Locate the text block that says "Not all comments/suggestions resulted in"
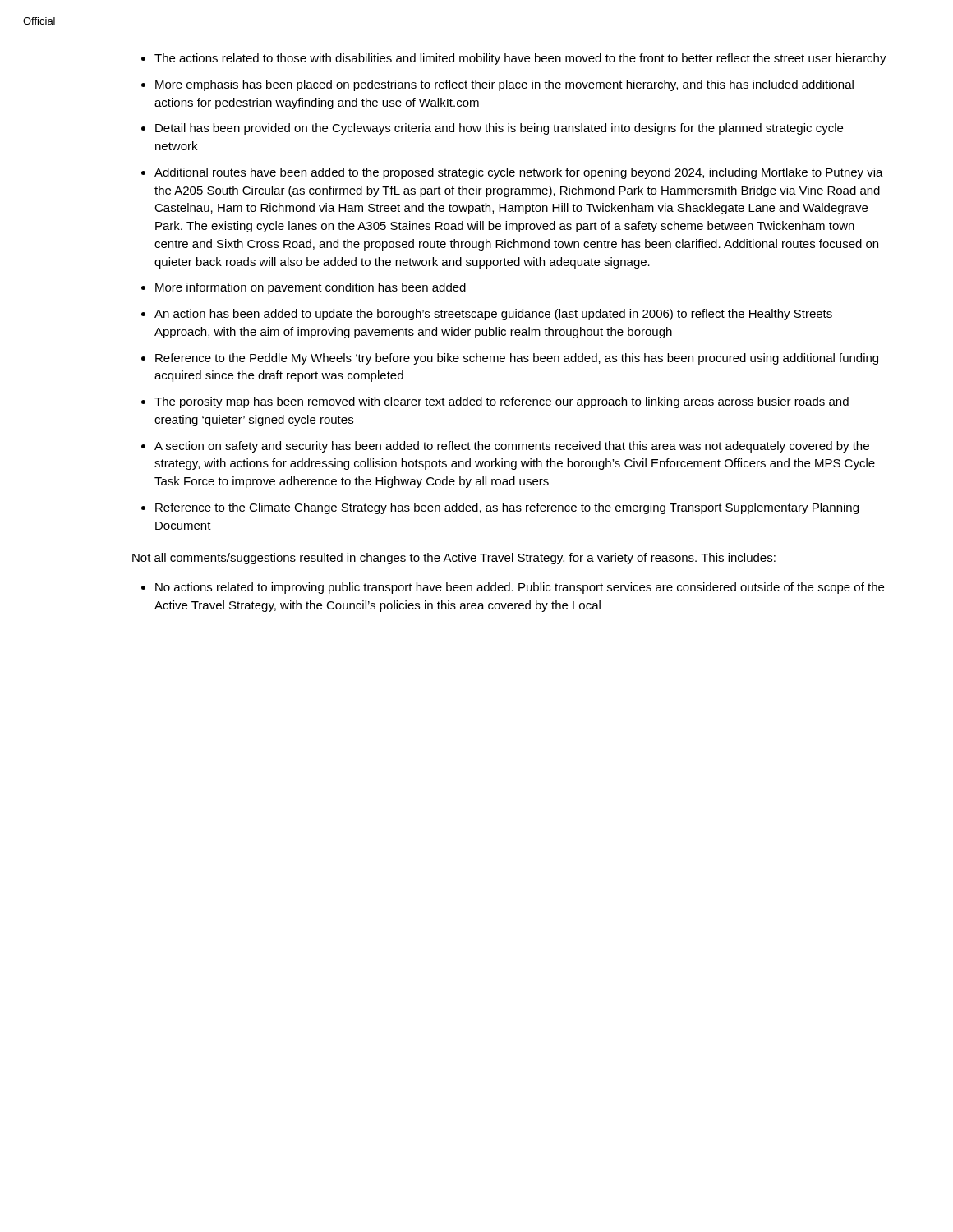 [454, 557]
